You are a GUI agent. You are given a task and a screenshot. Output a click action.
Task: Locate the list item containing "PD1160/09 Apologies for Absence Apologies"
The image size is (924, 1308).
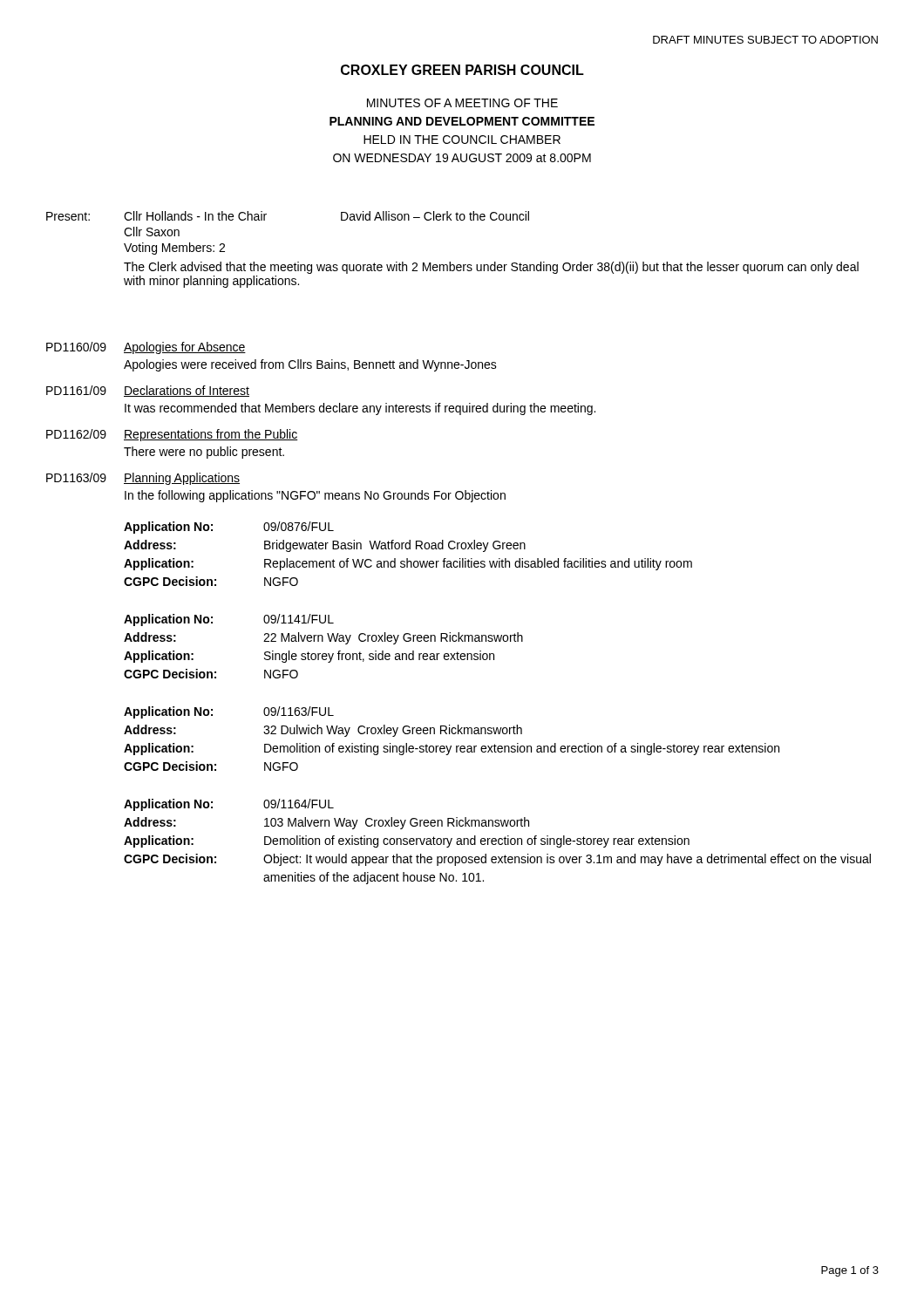click(462, 356)
